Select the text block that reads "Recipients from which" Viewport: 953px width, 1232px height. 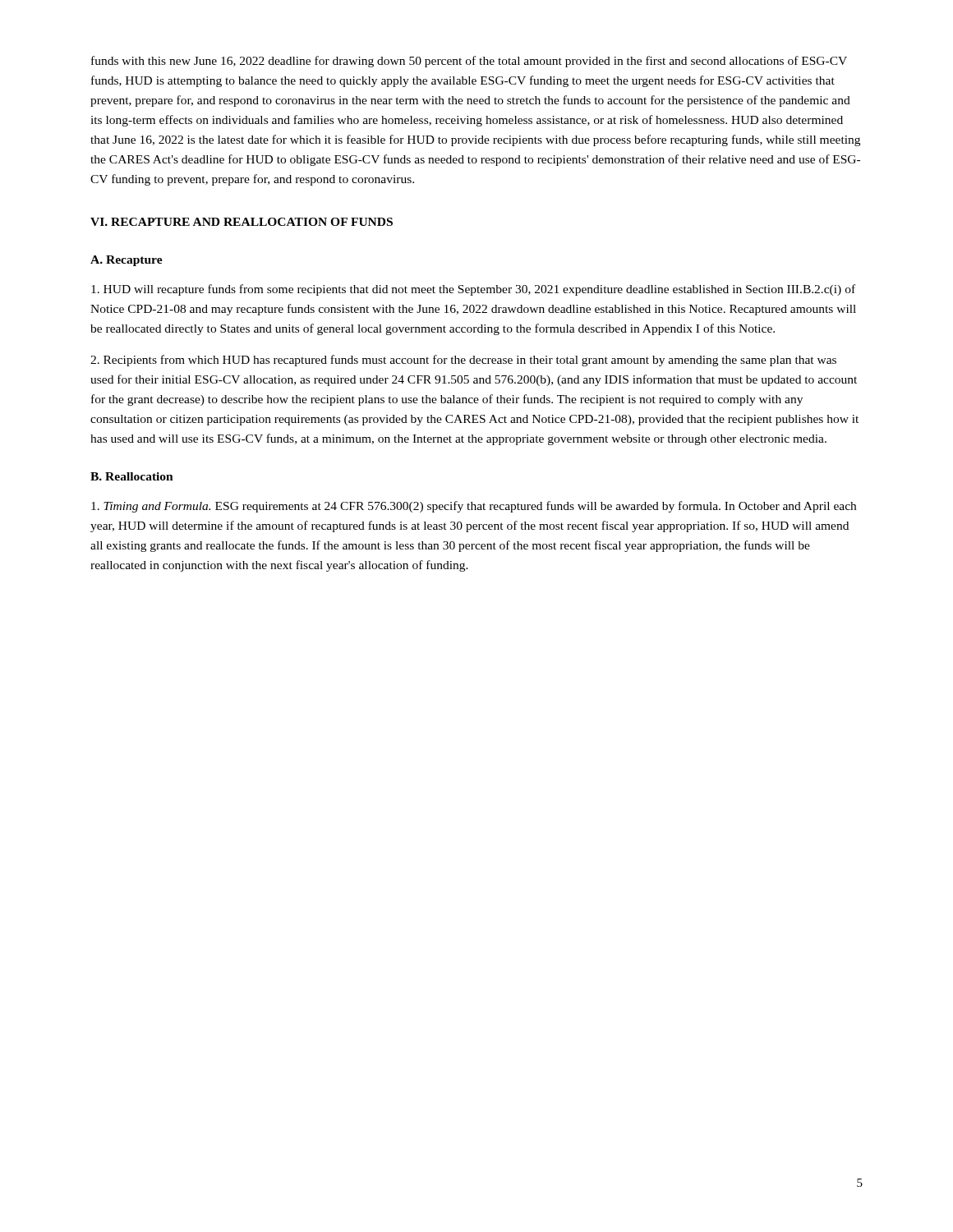[476, 399]
